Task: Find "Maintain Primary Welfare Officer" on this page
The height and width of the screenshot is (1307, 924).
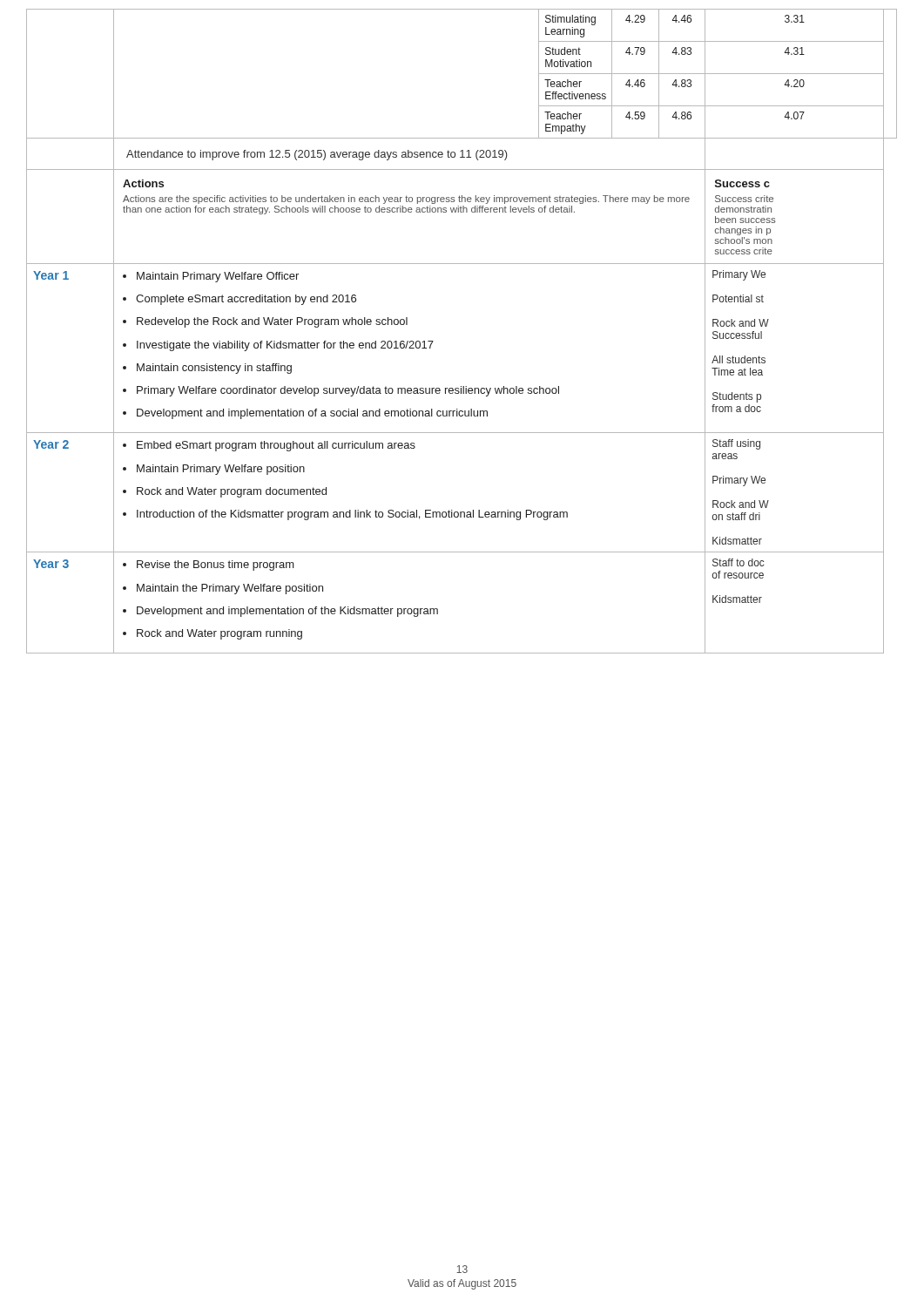Action: [218, 276]
